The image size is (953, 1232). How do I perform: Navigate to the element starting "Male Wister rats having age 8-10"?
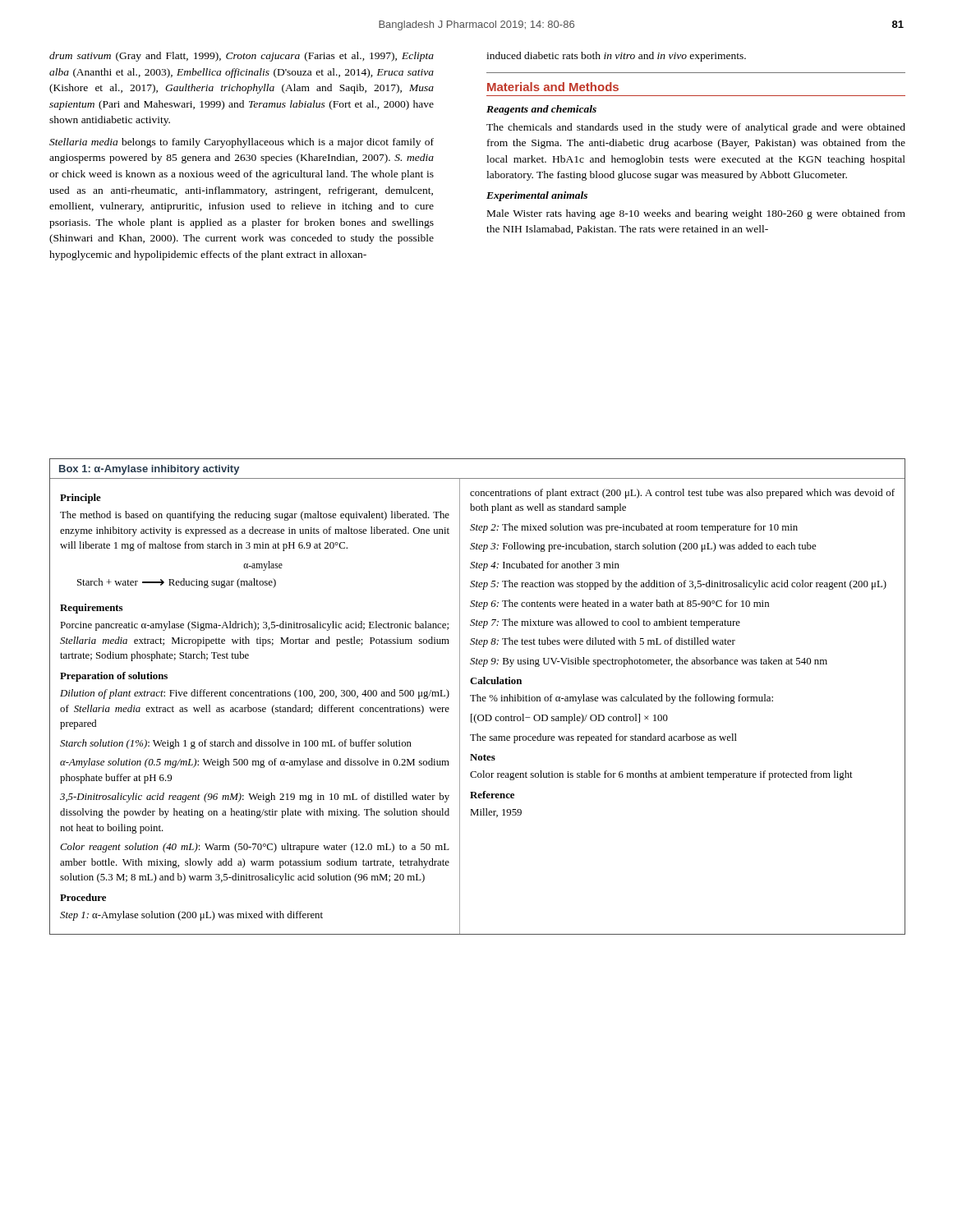pyautogui.click(x=696, y=221)
